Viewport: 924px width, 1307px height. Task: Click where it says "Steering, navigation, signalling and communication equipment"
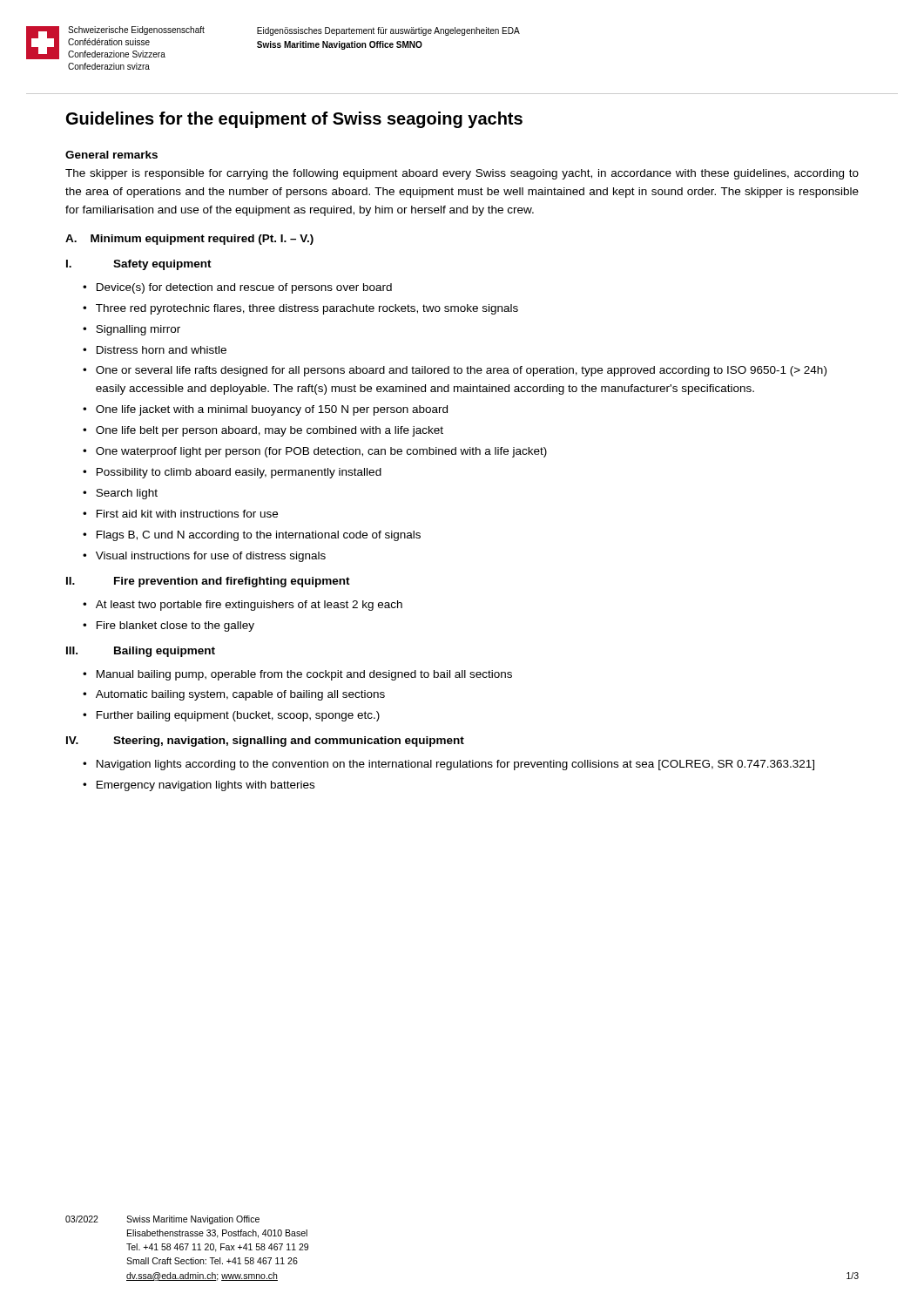click(x=289, y=740)
